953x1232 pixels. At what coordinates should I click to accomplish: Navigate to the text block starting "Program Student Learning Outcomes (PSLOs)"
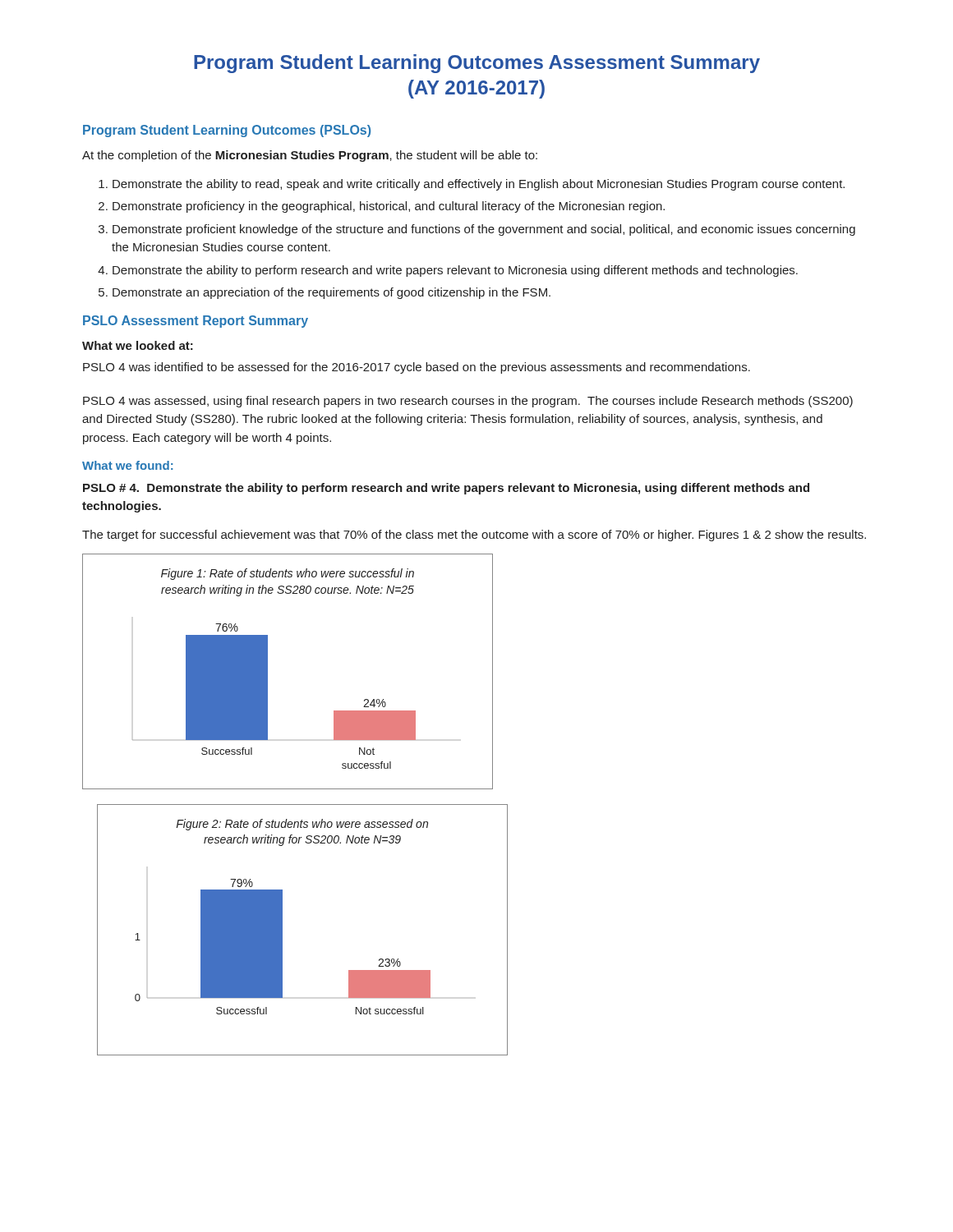[x=227, y=130]
